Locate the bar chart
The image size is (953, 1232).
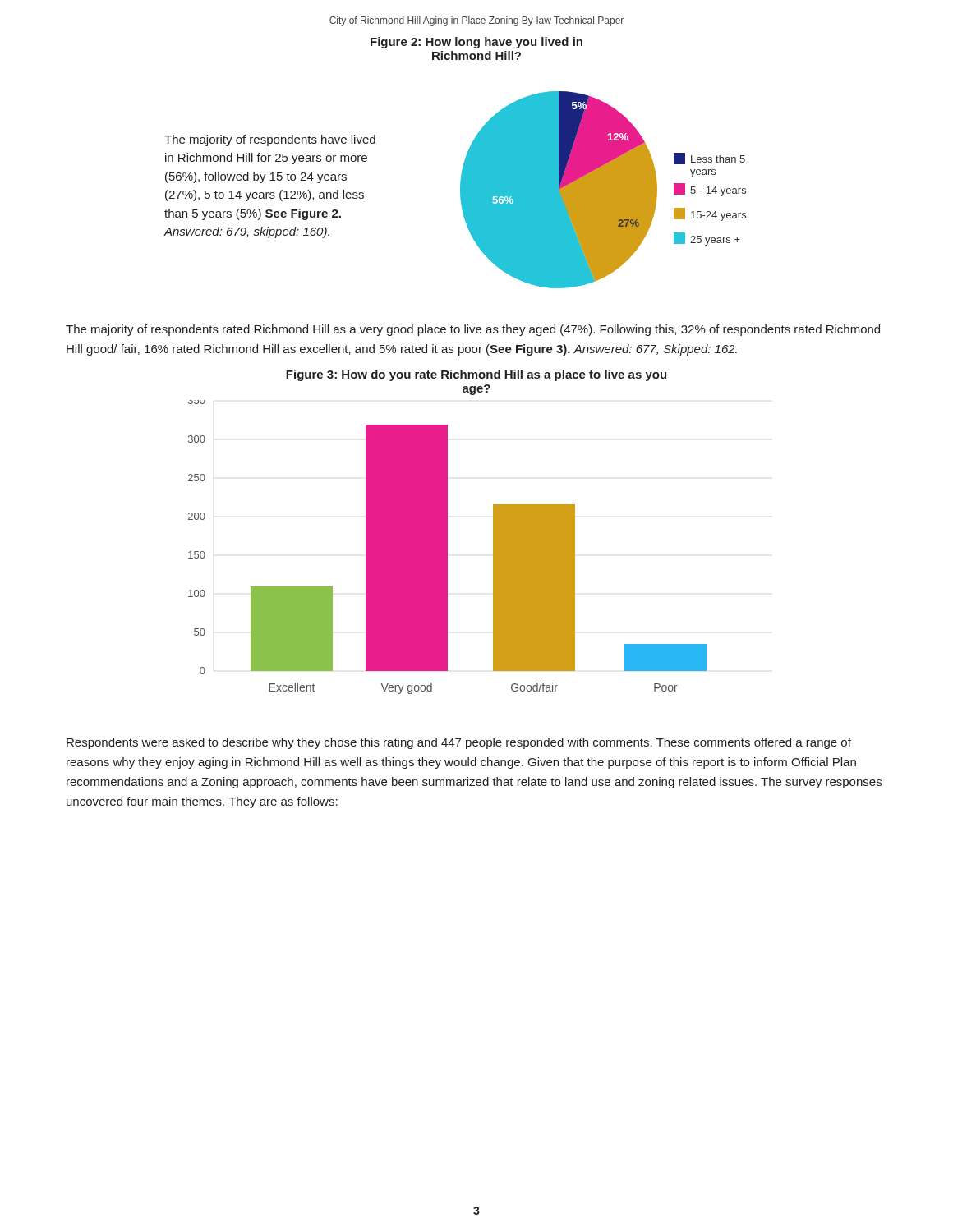point(476,557)
